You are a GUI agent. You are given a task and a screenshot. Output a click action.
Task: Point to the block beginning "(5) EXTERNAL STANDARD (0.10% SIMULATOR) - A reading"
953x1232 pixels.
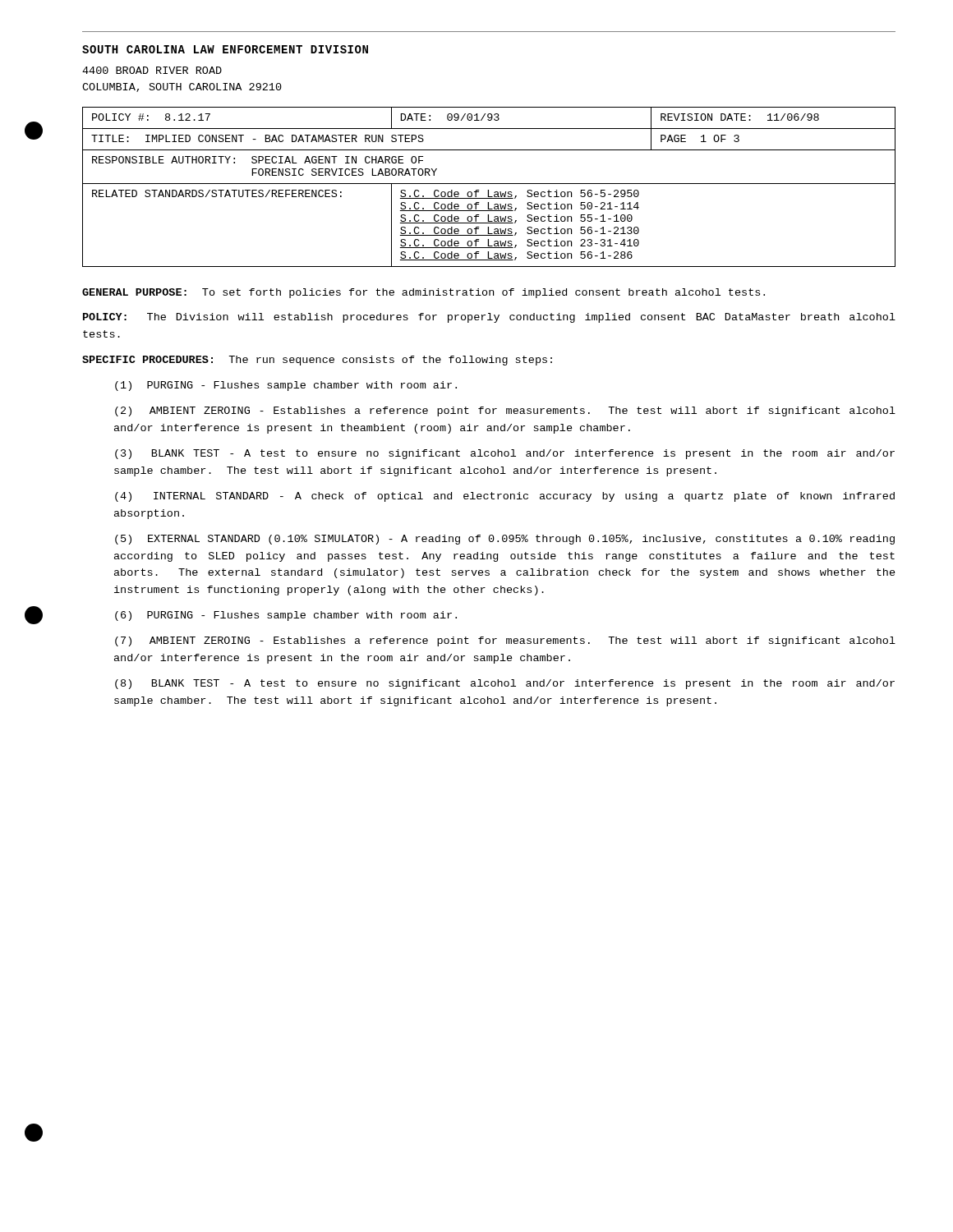504,565
